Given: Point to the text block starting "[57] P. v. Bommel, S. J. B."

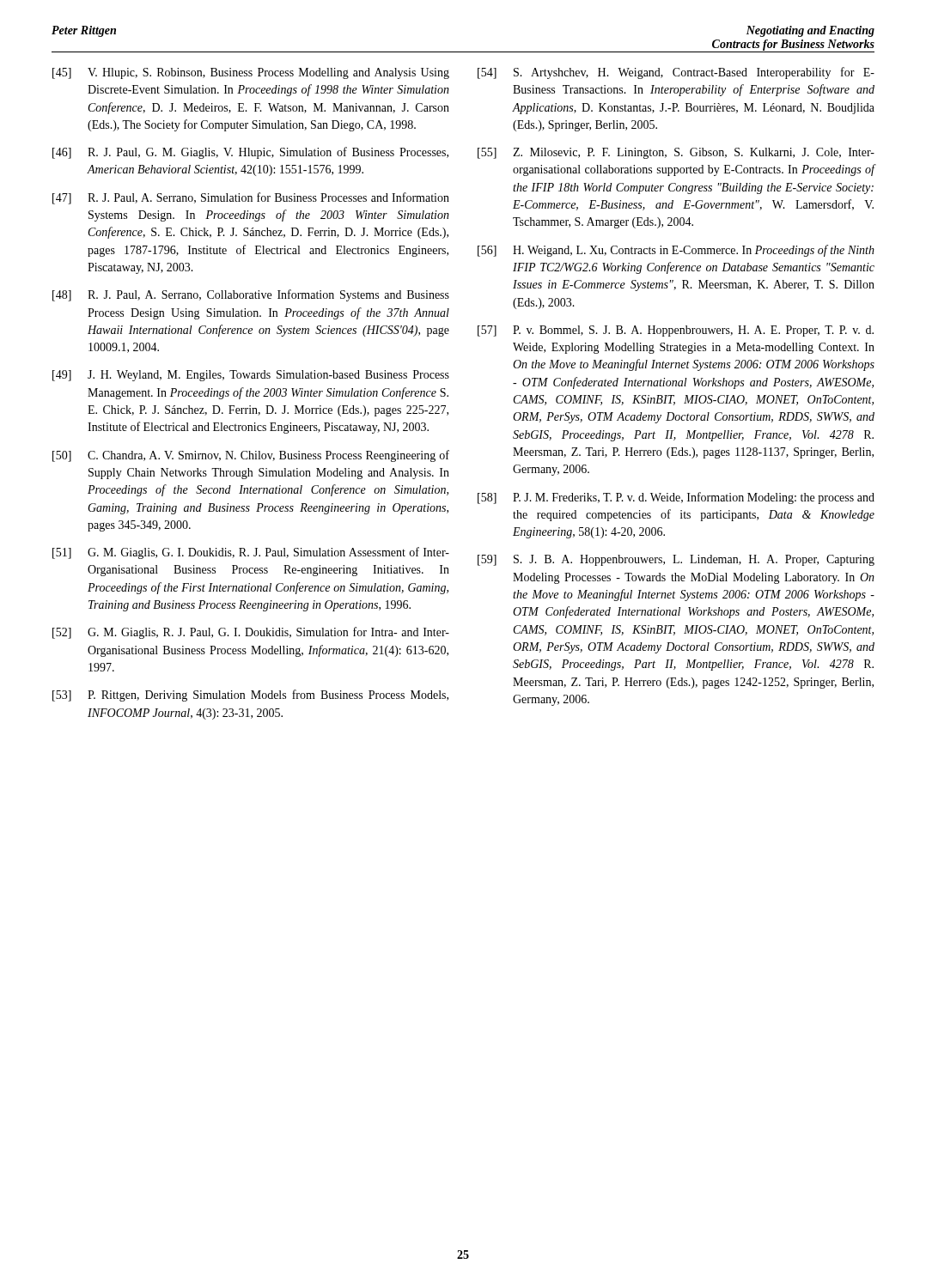Looking at the screenshot, I should (676, 400).
